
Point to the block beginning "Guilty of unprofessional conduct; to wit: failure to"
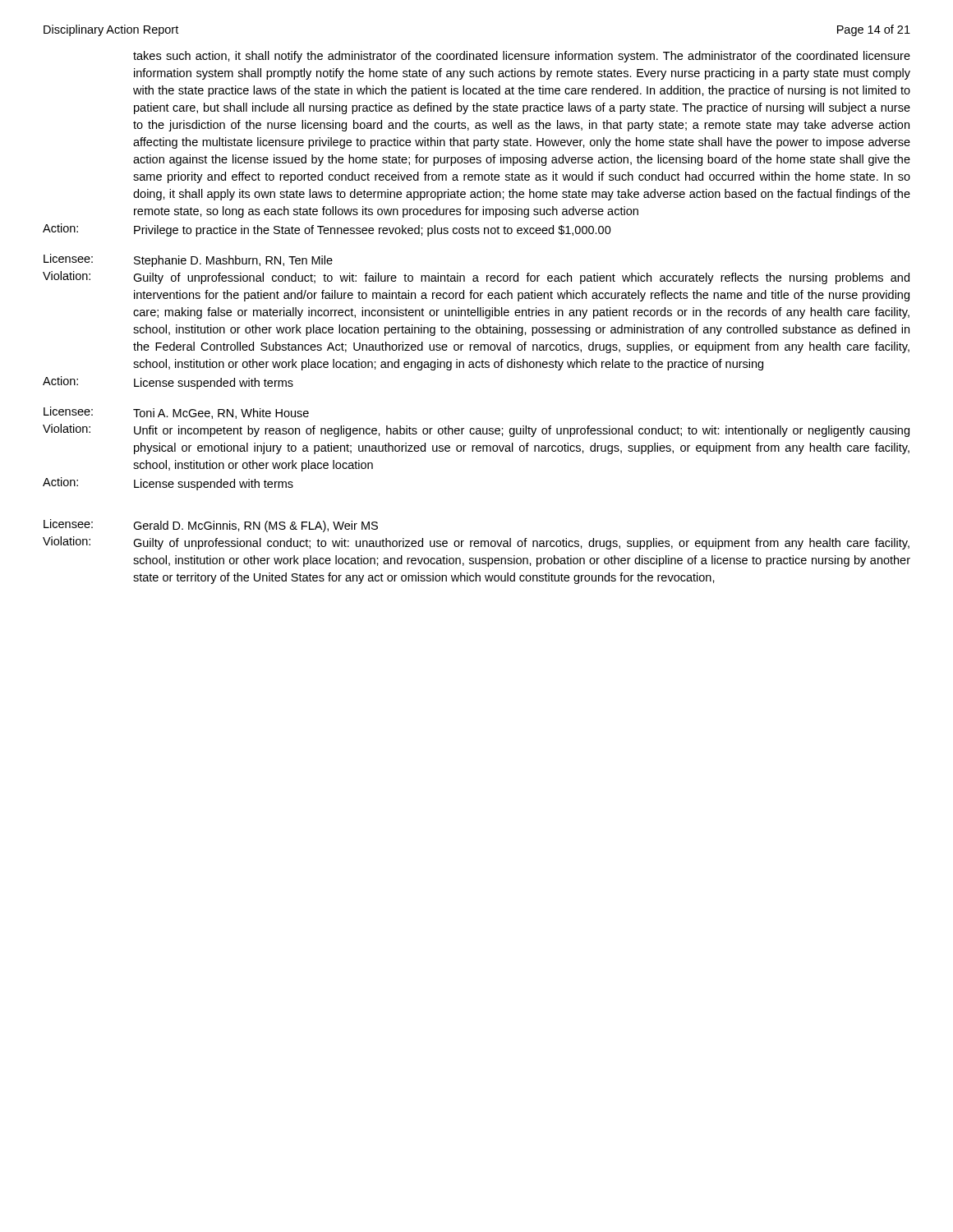coord(522,321)
